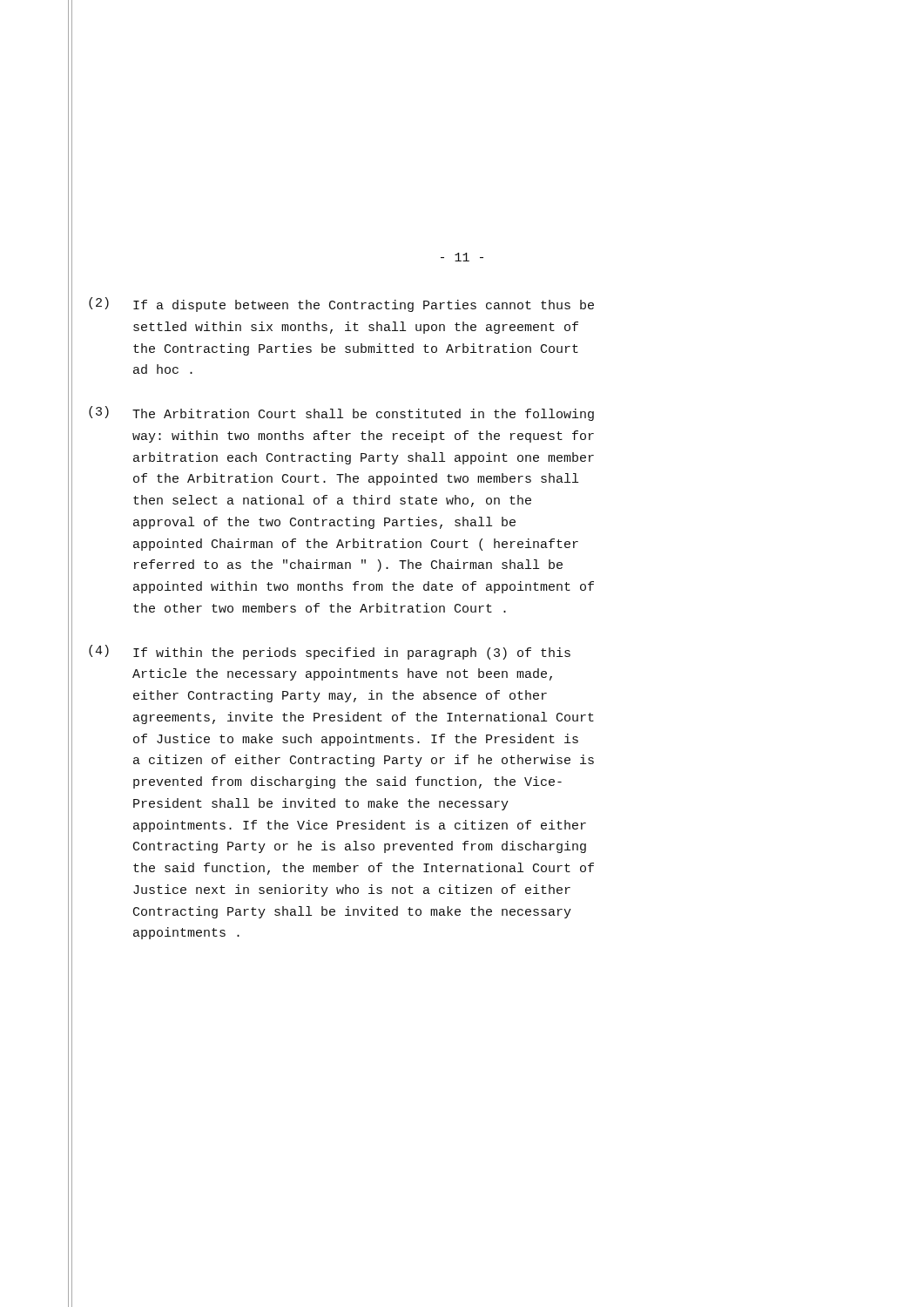Point to the passage starting "(3) The Arbitration"
Screen dimensions: 1307x924
[x=341, y=513]
